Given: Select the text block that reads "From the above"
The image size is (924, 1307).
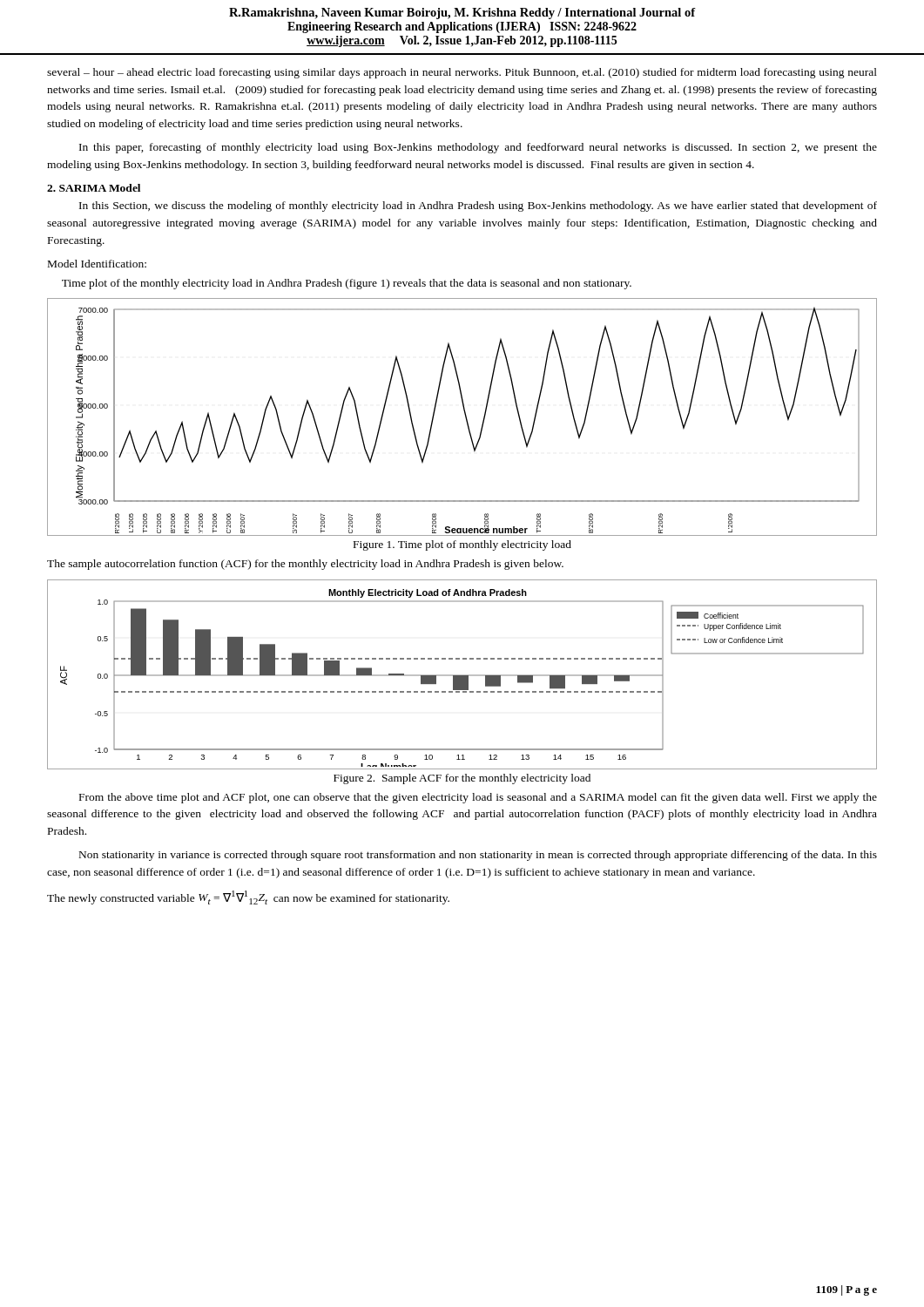Looking at the screenshot, I should (x=462, y=814).
